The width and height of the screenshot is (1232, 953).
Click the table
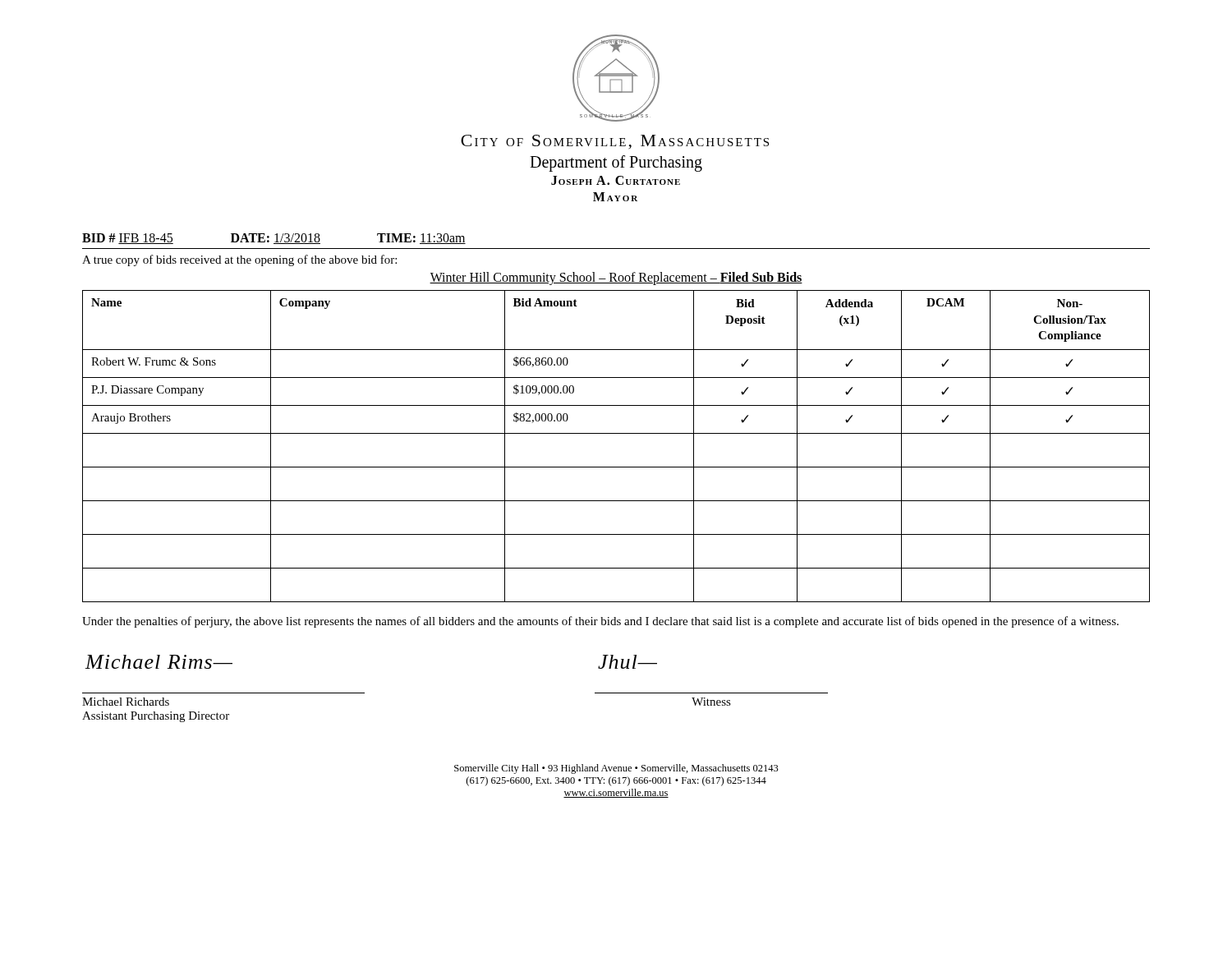[616, 446]
